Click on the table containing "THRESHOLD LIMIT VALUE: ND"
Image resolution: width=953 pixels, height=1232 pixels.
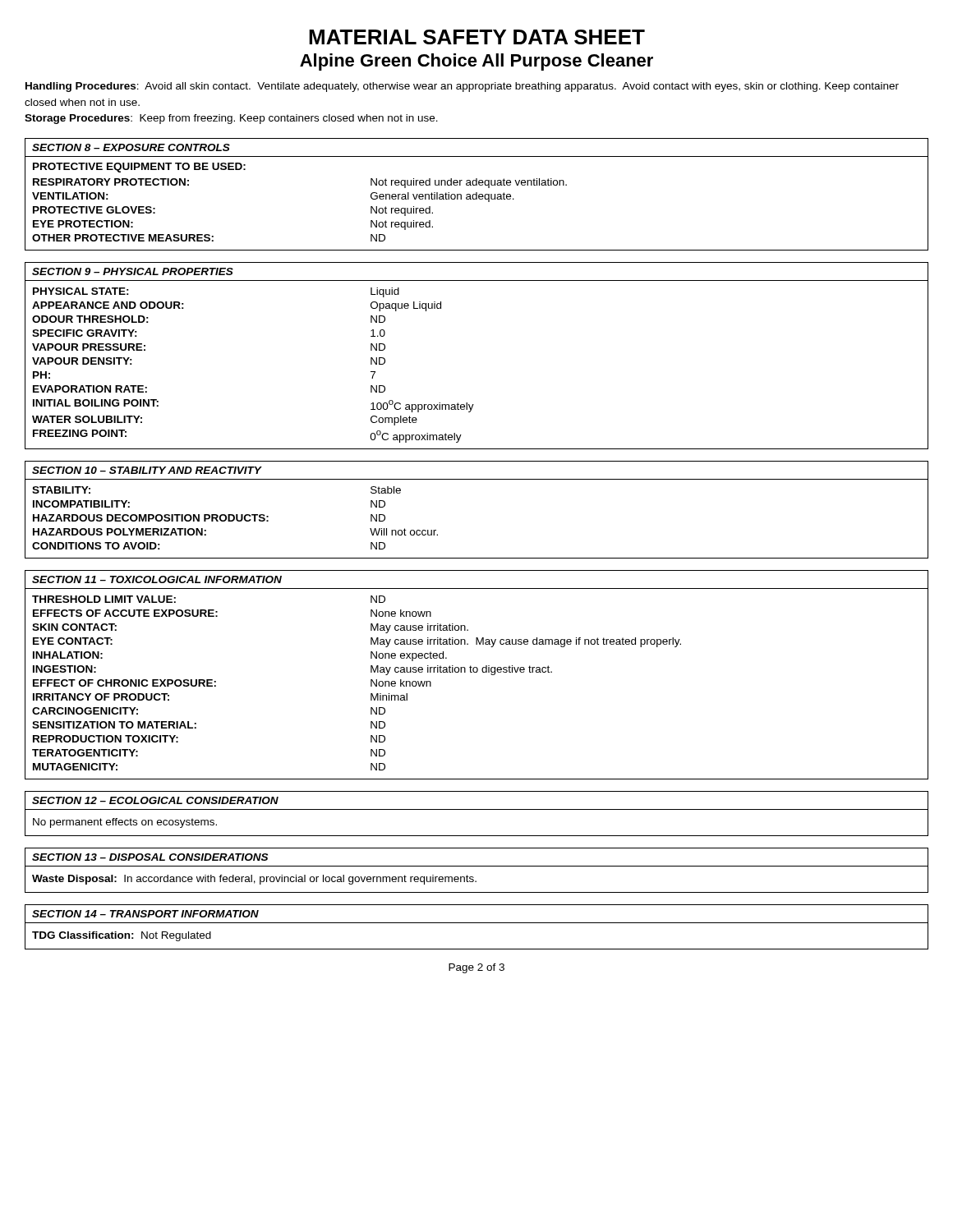coord(476,684)
